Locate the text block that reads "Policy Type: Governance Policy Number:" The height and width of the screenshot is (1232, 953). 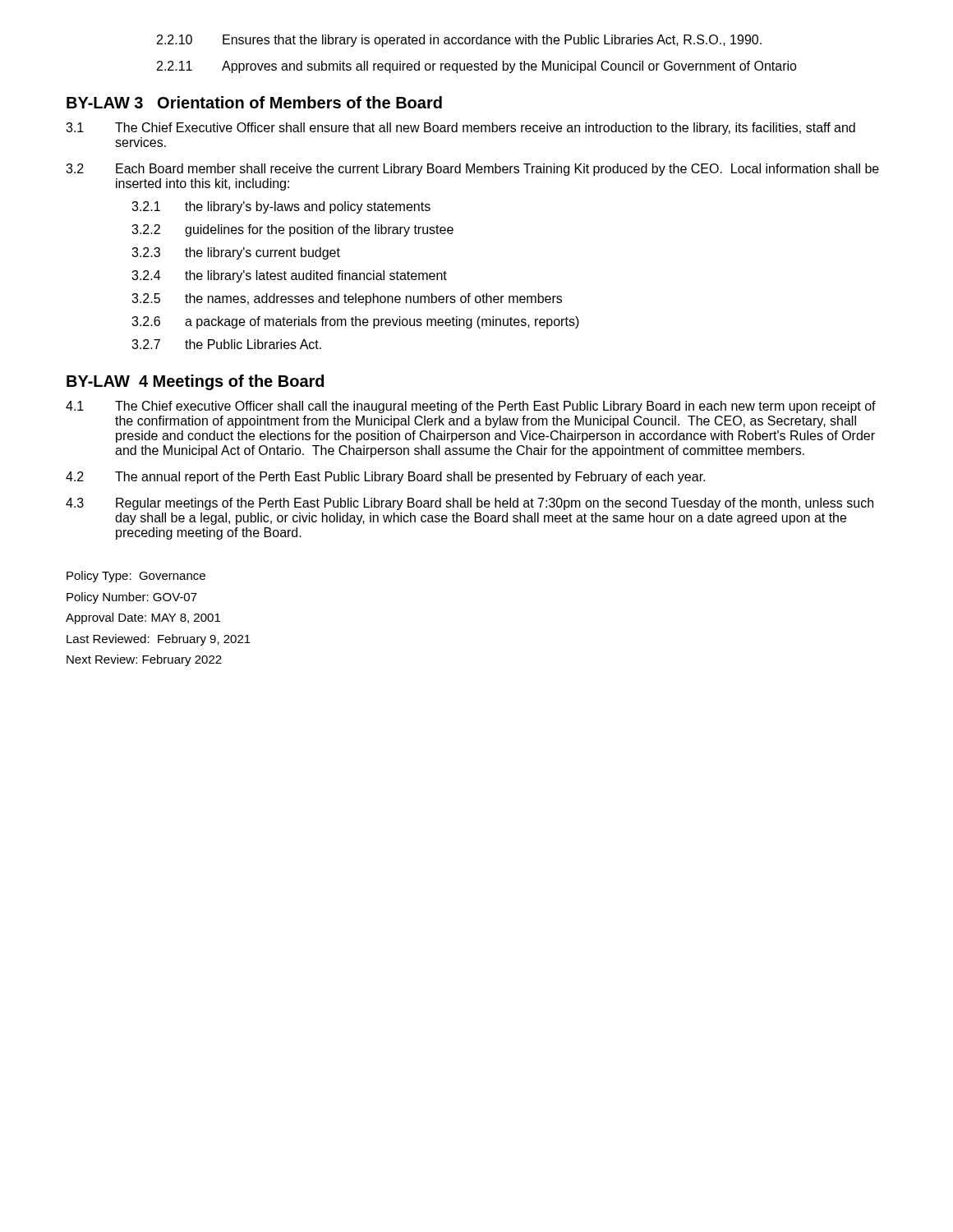coord(158,617)
